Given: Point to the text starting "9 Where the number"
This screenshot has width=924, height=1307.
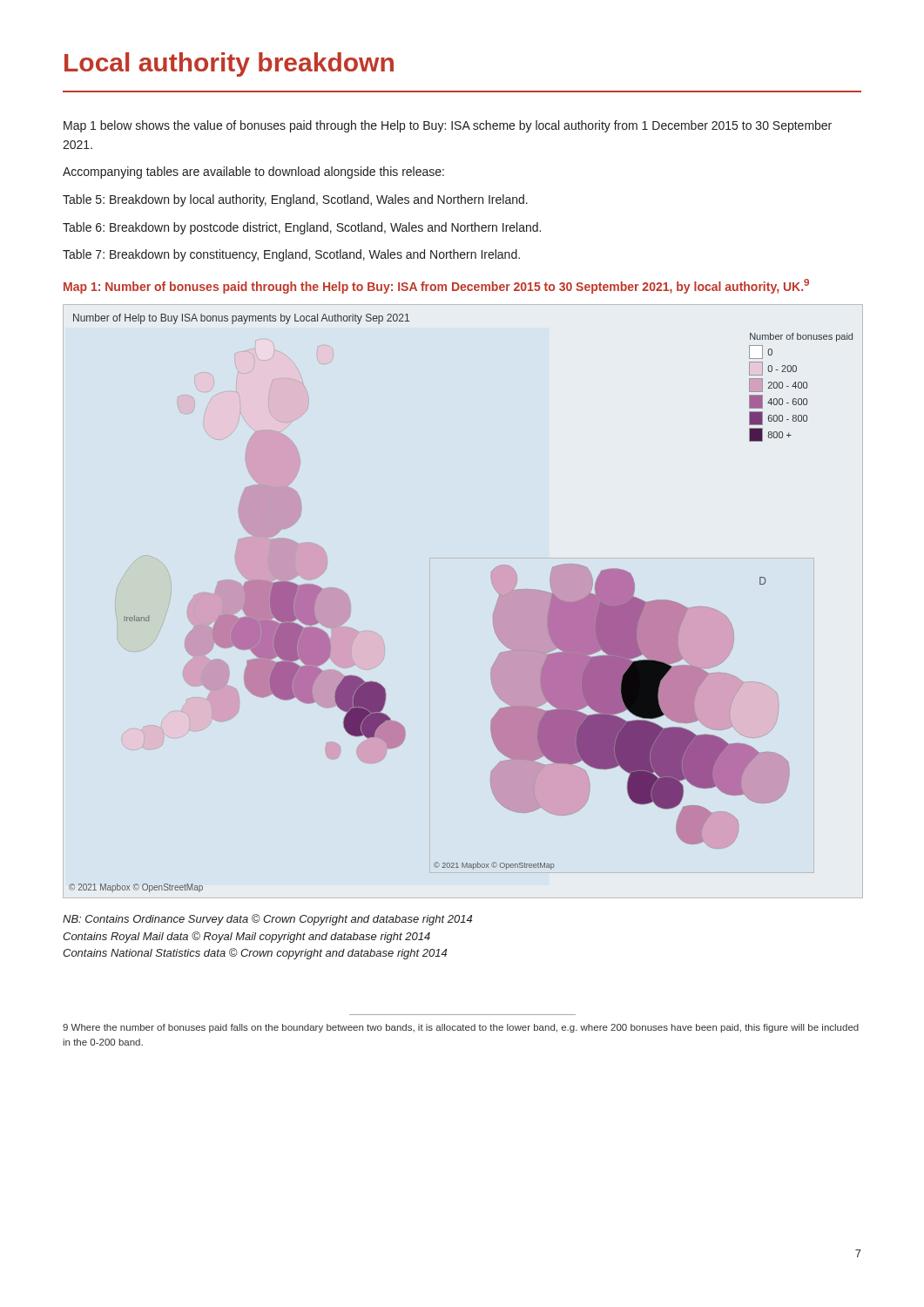Looking at the screenshot, I should (461, 1034).
